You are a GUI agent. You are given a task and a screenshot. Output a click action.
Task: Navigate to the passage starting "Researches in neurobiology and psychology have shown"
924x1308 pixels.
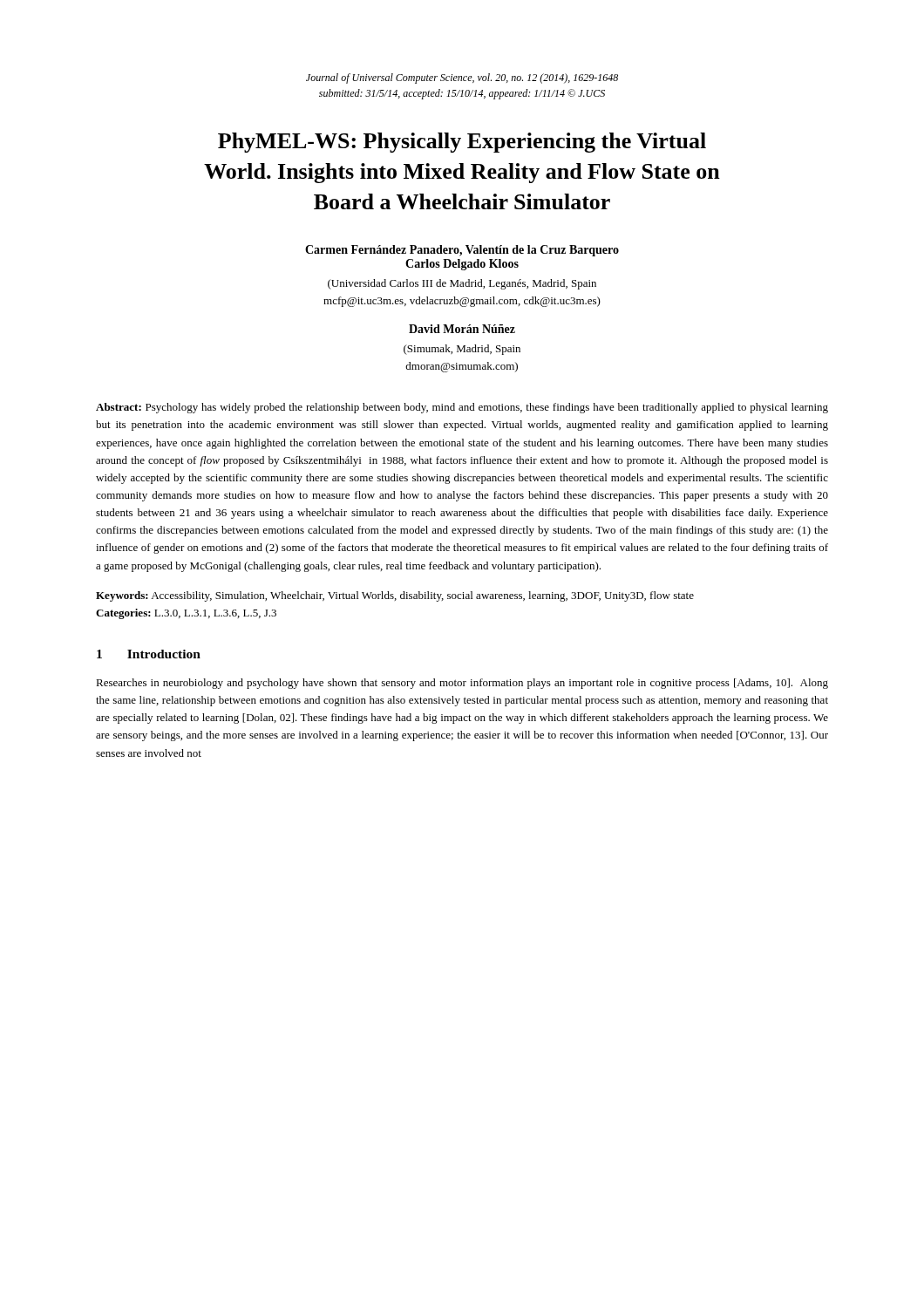click(x=462, y=717)
